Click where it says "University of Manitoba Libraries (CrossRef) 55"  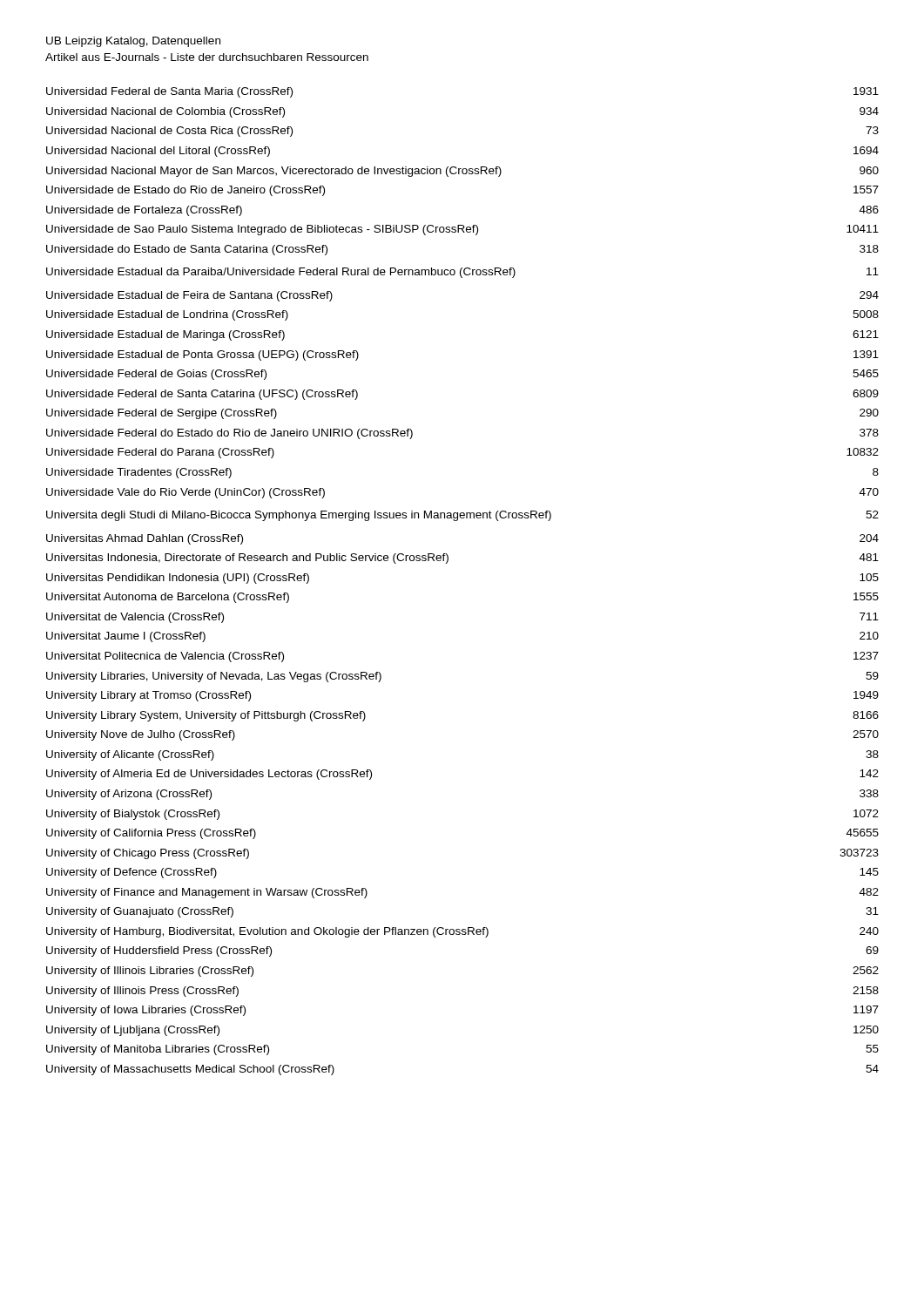pos(155,1050)
